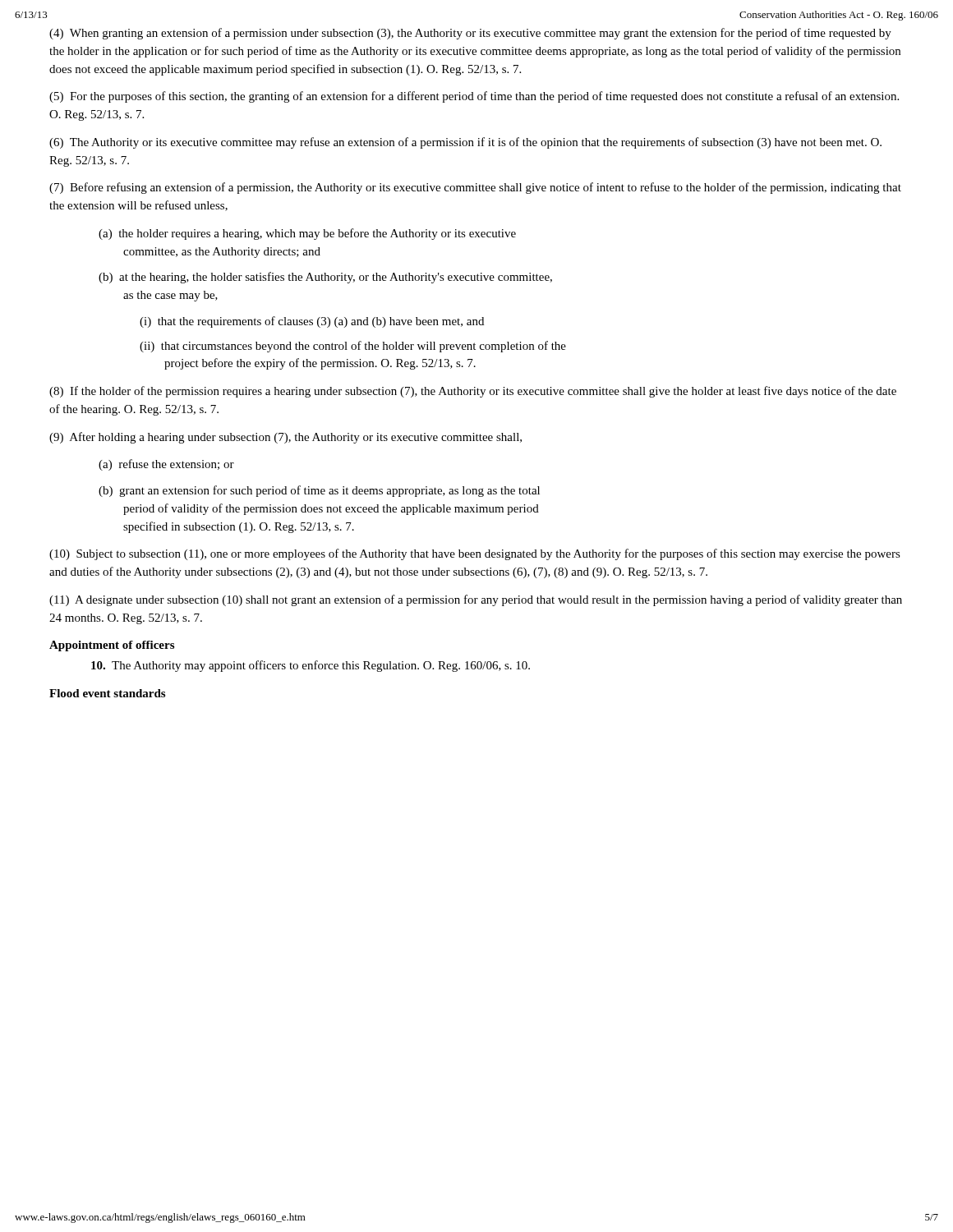Click on the list item containing "(b) grant an extension for such"
This screenshot has width=953, height=1232.
(319, 508)
